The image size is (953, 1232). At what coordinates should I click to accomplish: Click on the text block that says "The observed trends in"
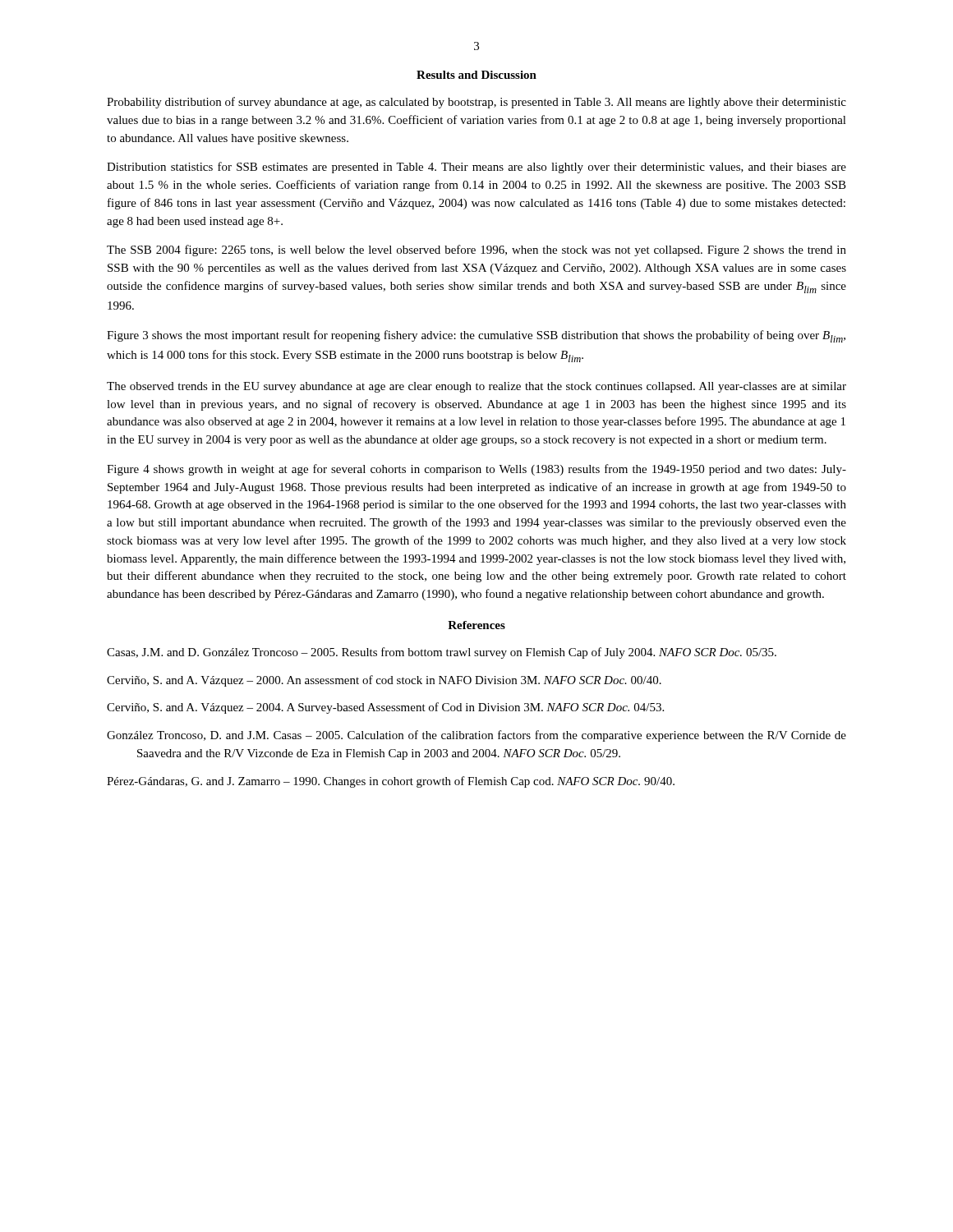point(476,413)
